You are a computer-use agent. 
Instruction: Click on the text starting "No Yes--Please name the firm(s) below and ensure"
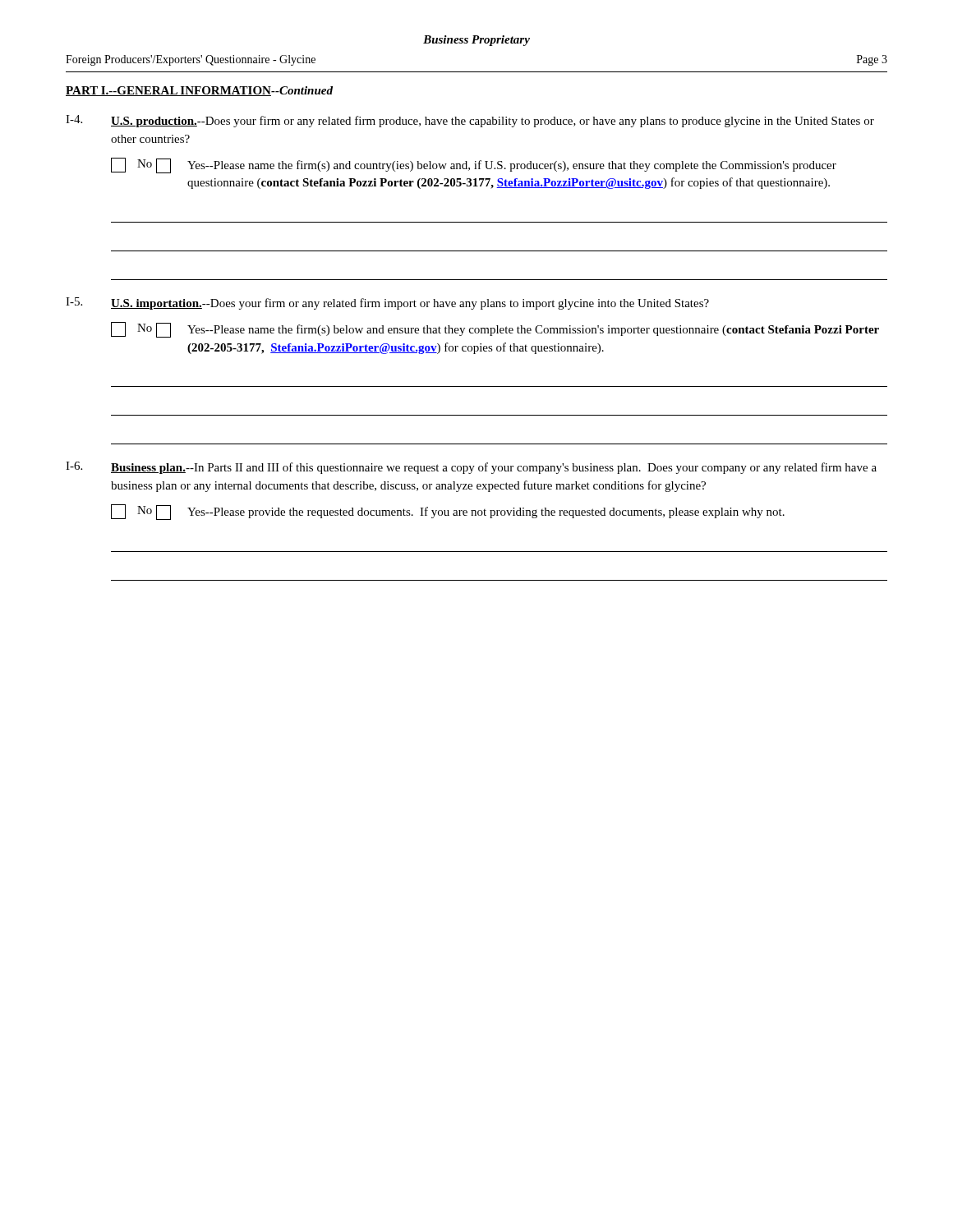[499, 339]
